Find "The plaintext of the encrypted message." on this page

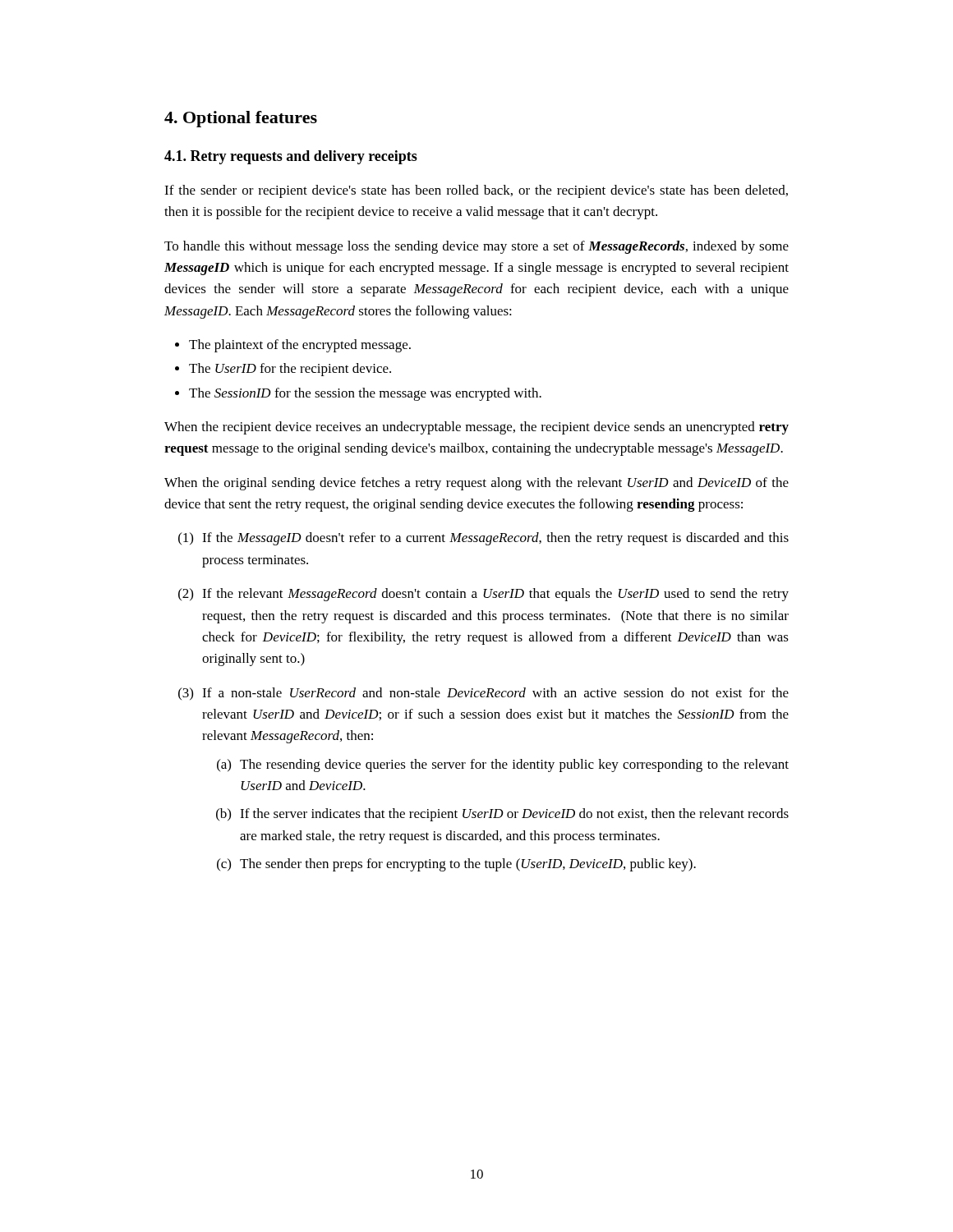pyautogui.click(x=300, y=346)
